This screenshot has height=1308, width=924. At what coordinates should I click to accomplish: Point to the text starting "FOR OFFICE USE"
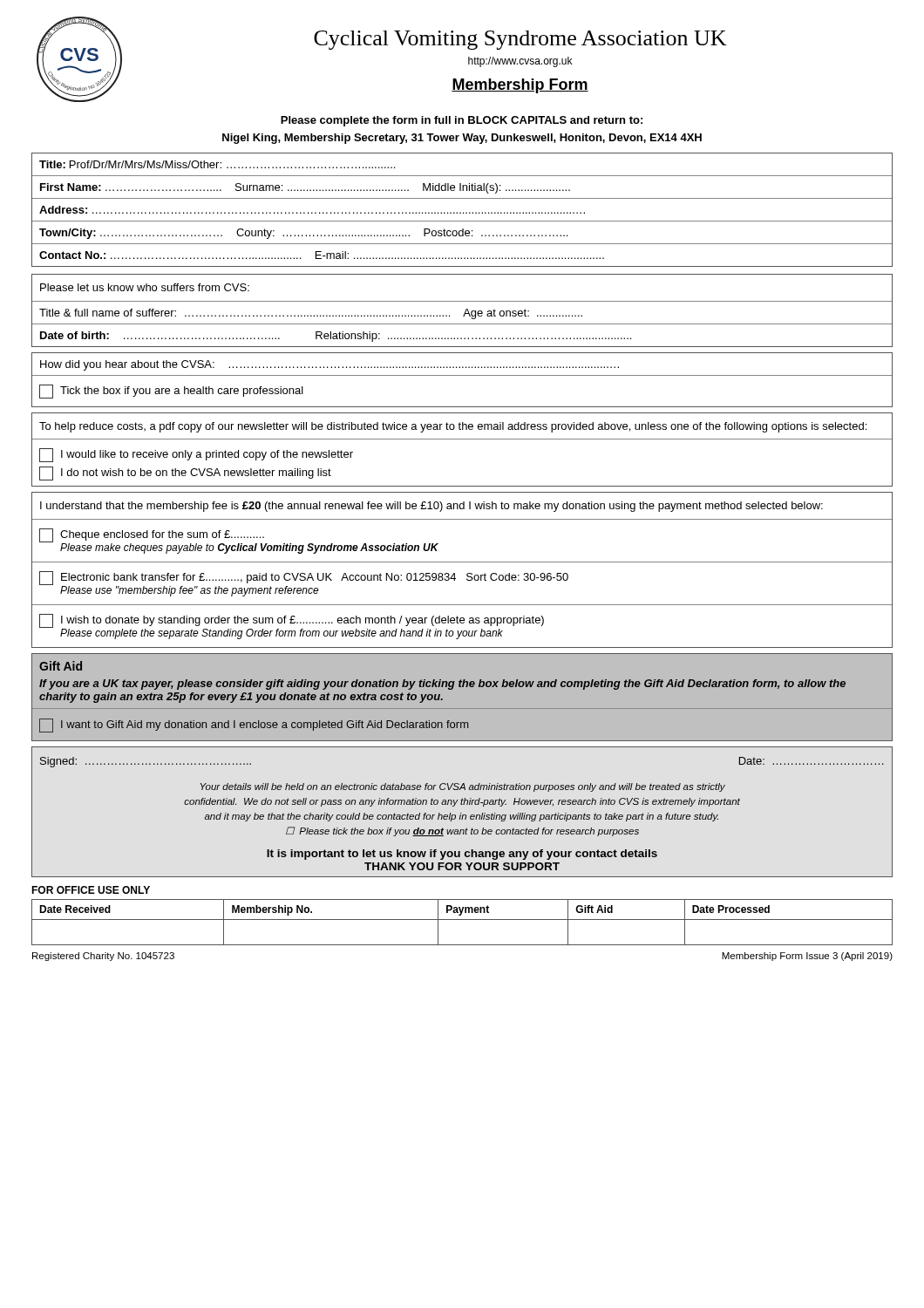pos(91,890)
